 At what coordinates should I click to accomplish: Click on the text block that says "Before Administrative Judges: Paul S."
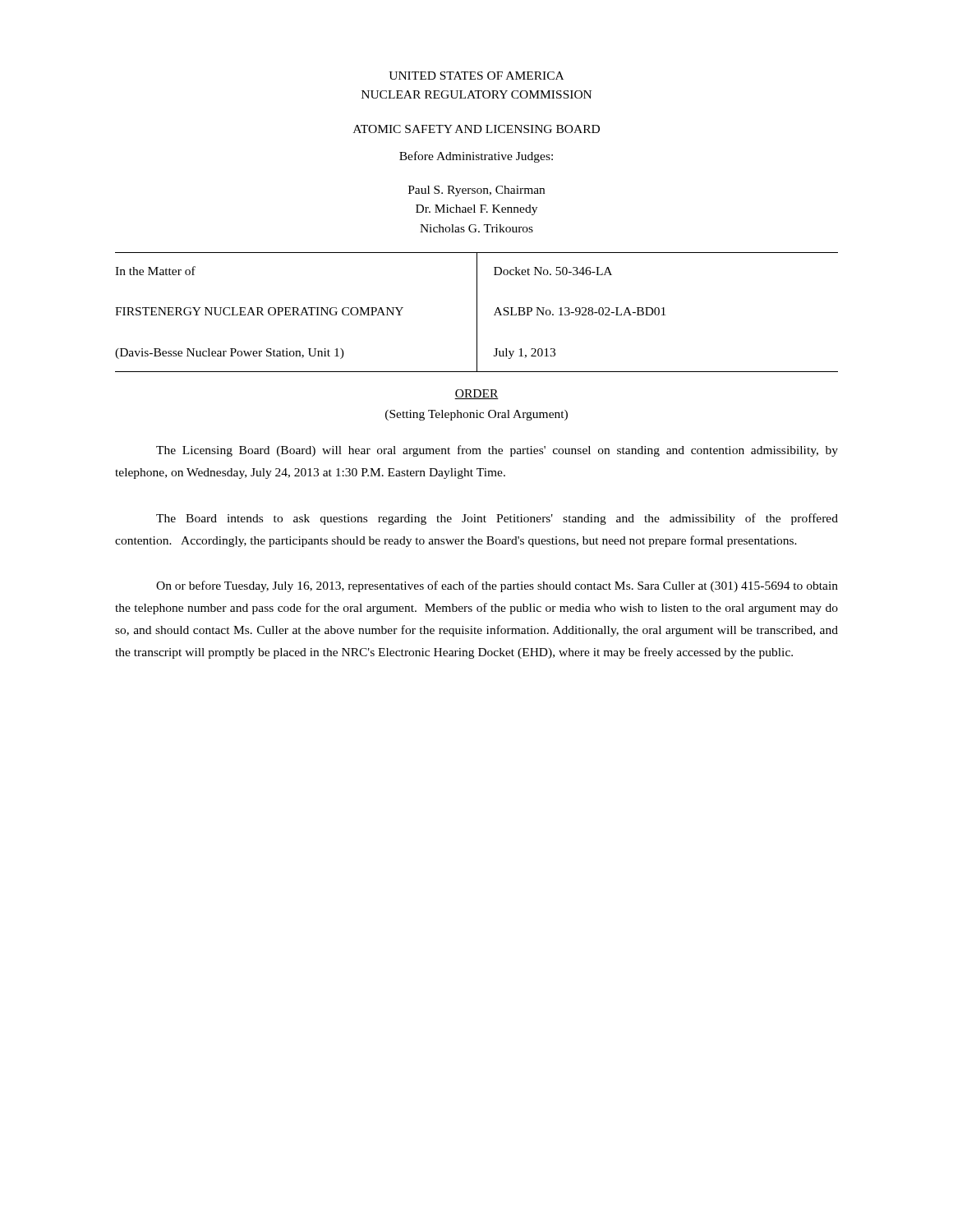[476, 192]
